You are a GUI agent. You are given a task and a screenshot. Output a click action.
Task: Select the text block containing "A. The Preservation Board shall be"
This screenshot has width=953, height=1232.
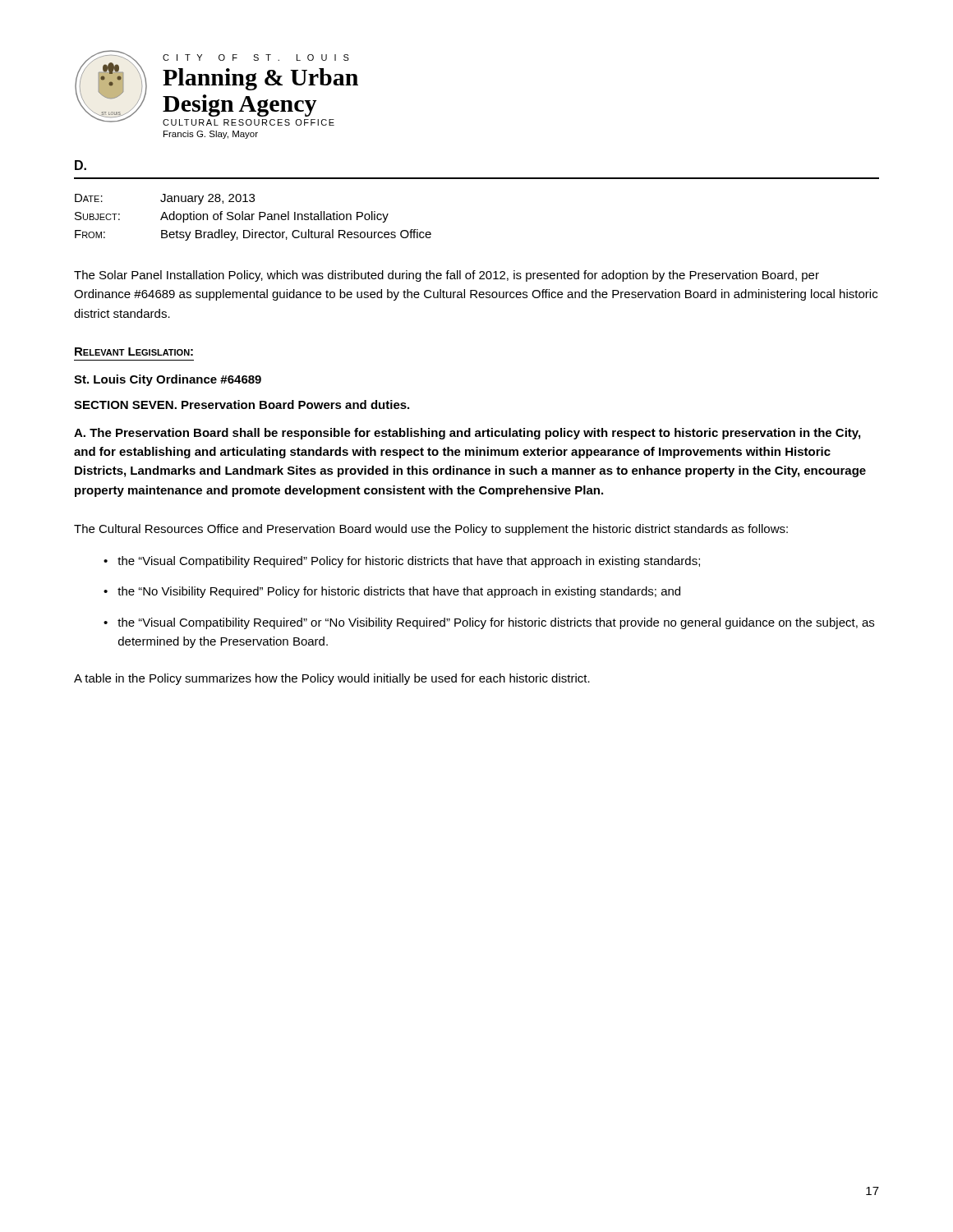pos(470,461)
